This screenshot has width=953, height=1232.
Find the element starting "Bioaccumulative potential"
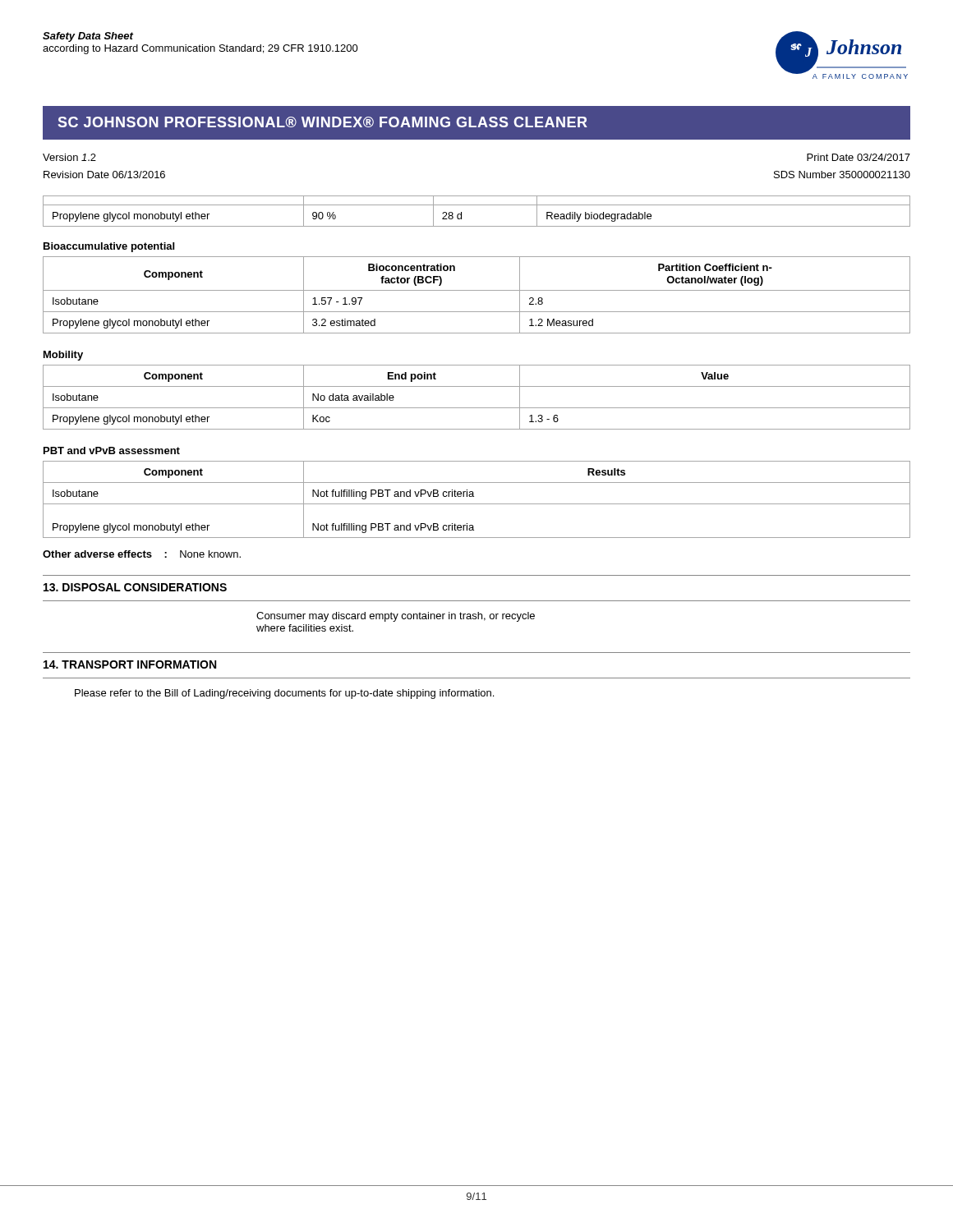click(x=109, y=246)
